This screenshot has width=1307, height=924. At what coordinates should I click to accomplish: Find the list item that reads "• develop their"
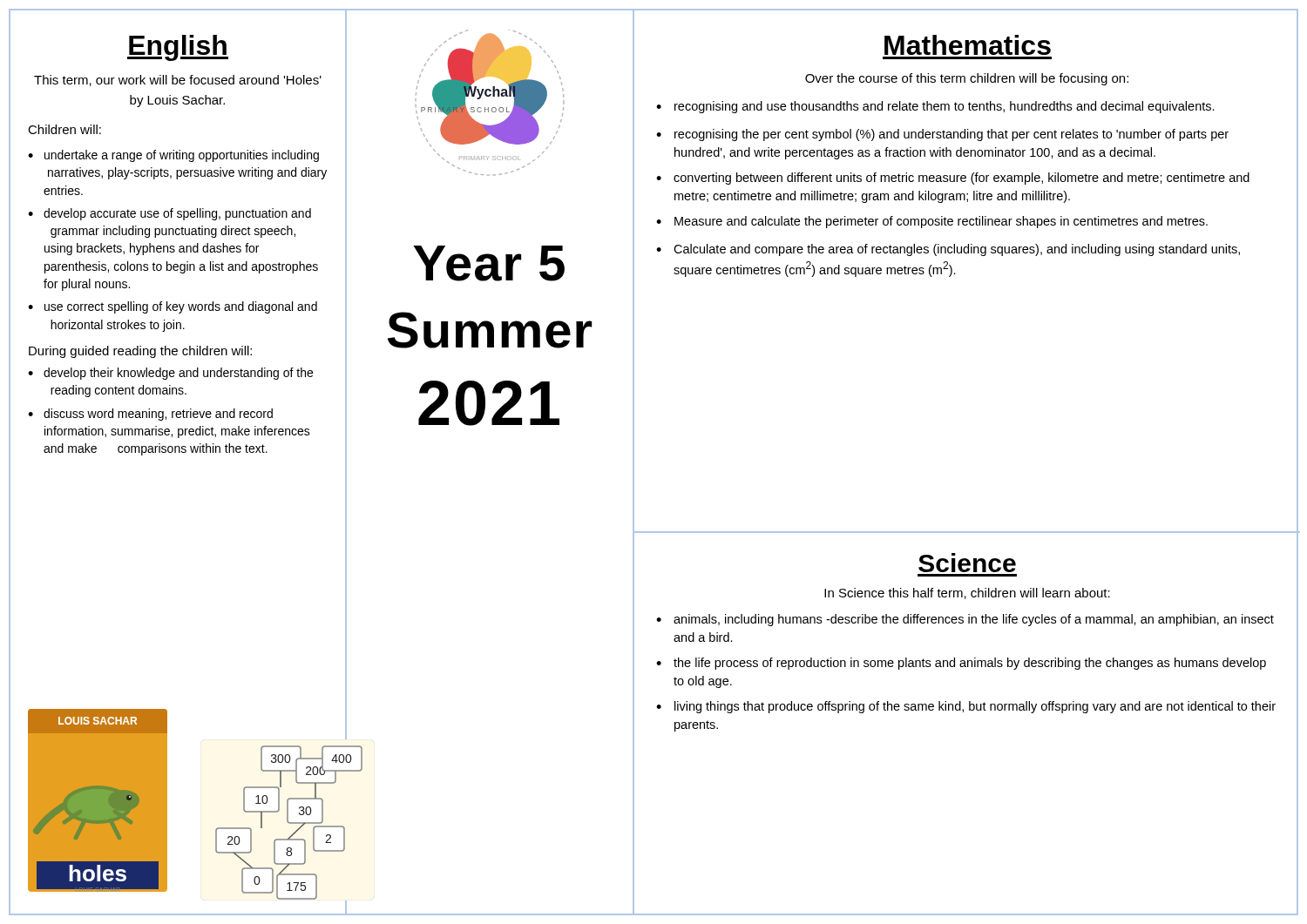pos(178,381)
